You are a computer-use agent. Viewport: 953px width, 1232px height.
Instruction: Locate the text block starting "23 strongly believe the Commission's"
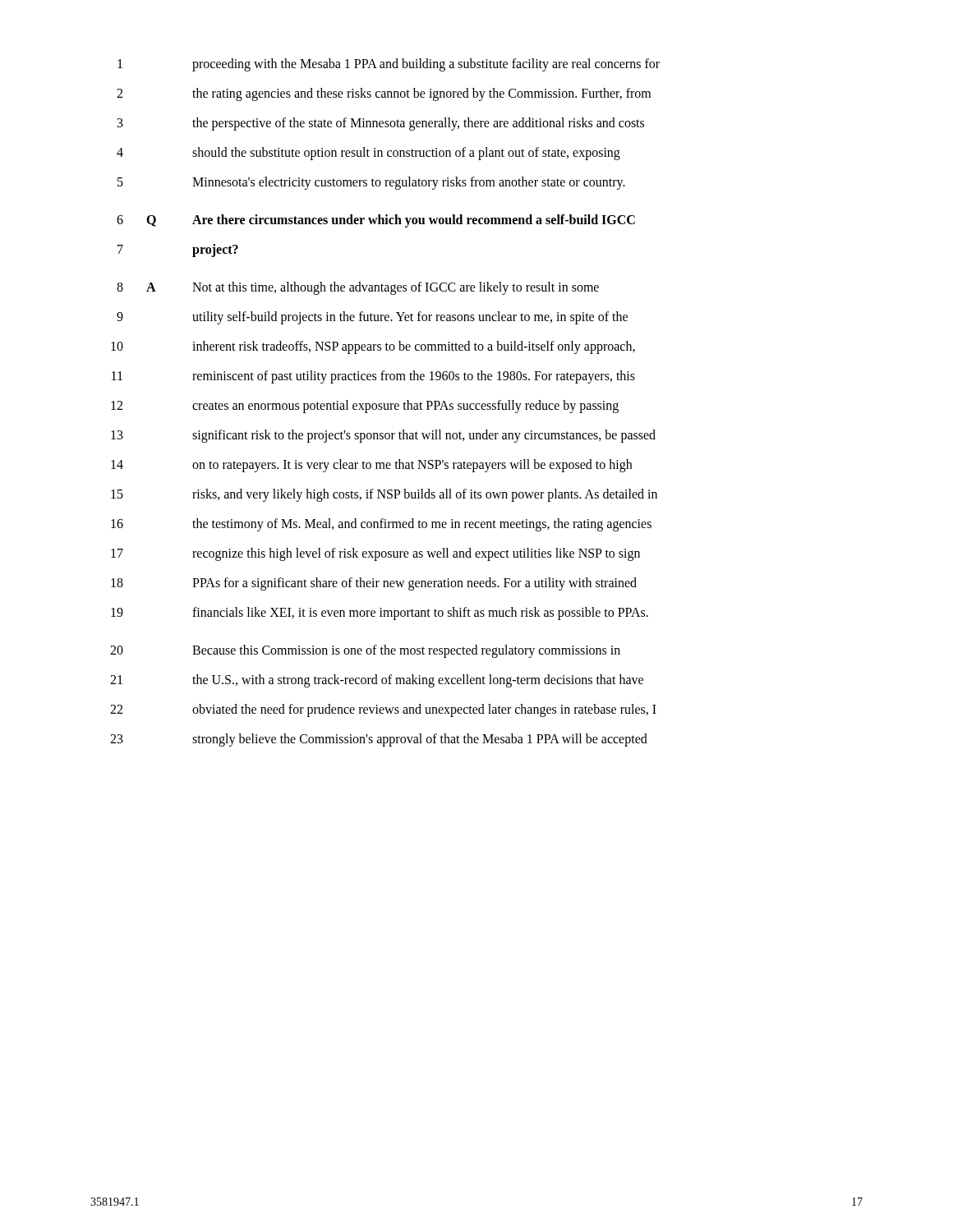pyautogui.click(x=476, y=739)
